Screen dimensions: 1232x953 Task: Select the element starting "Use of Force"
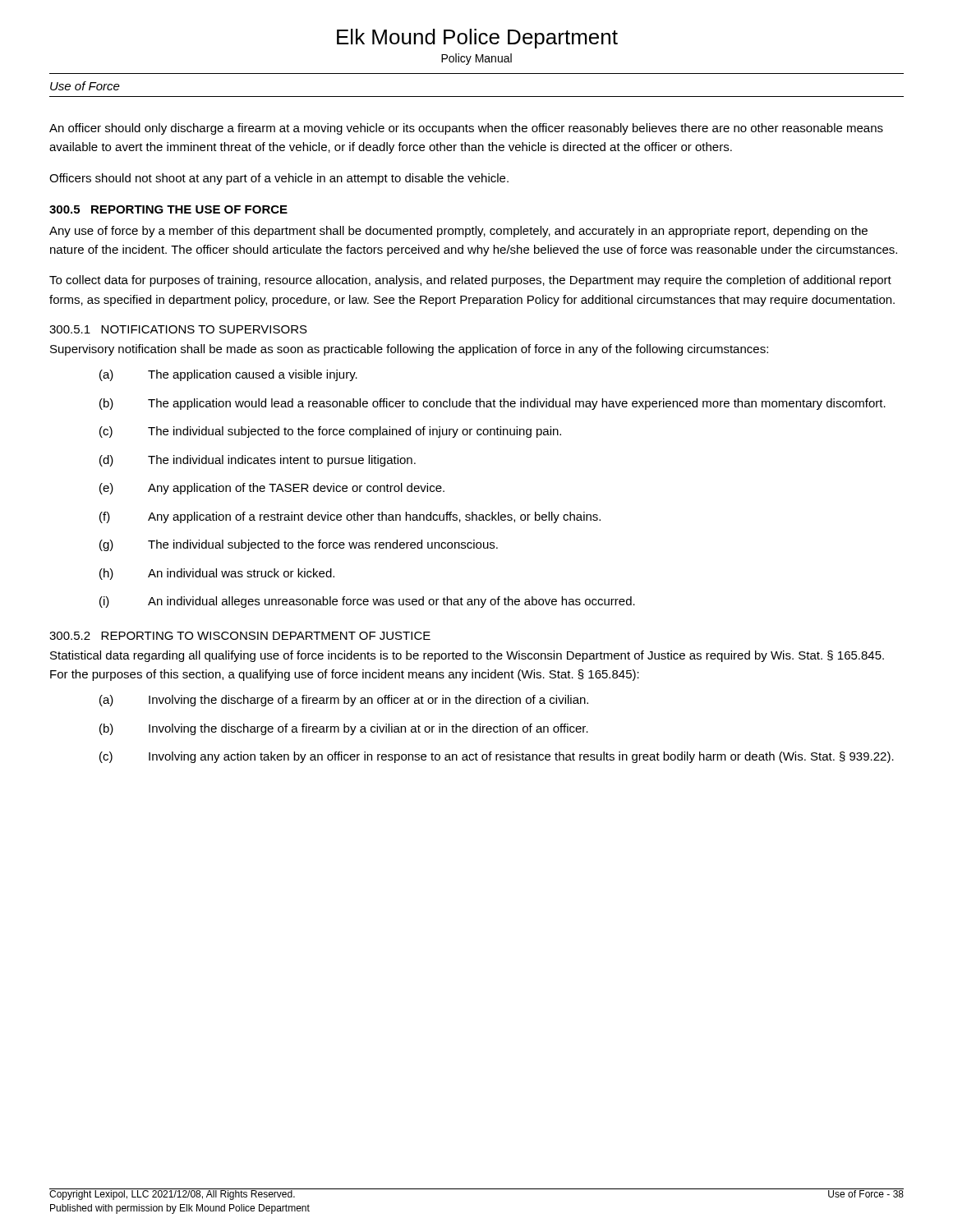coord(85,86)
